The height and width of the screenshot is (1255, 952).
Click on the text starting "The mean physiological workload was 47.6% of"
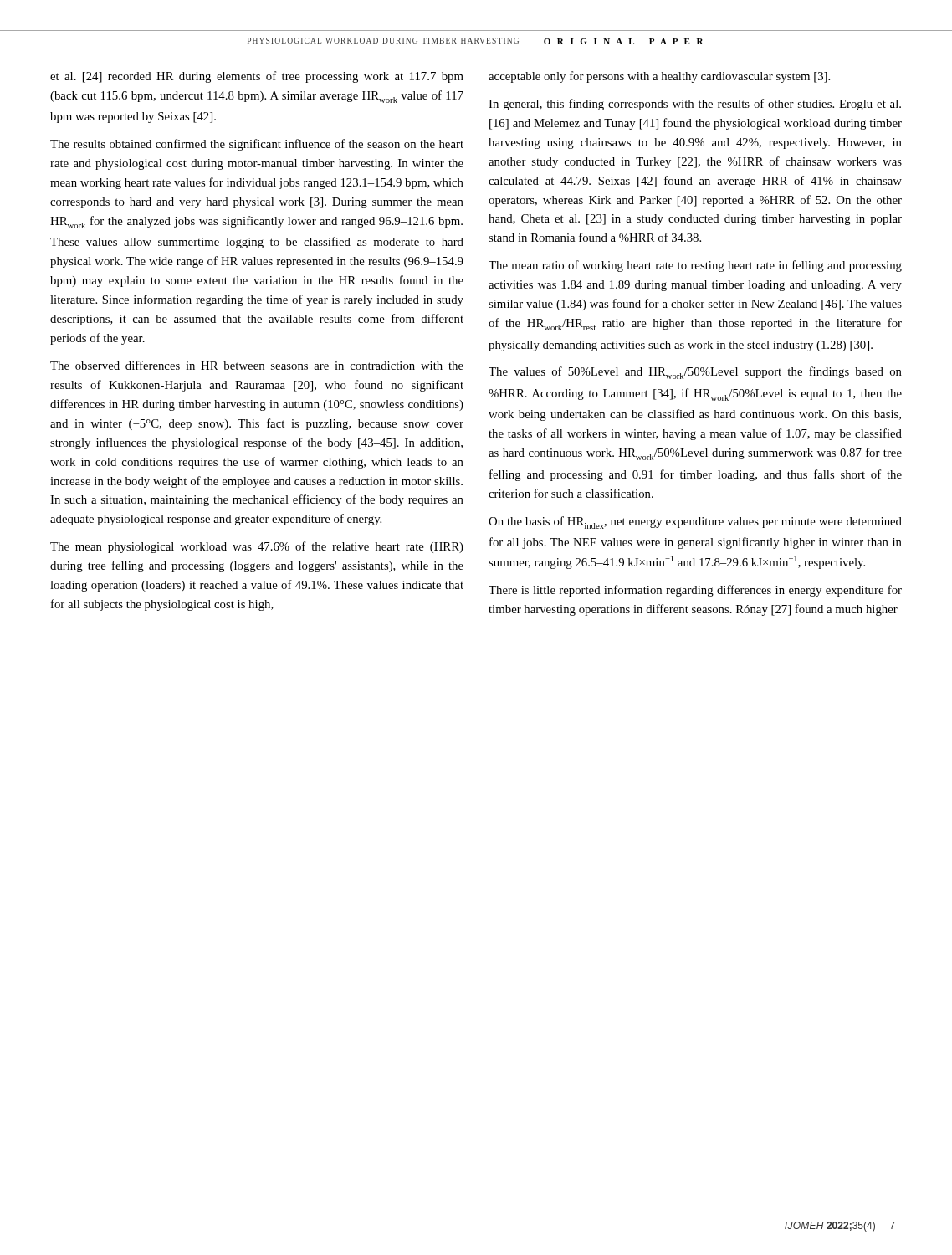click(257, 576)
